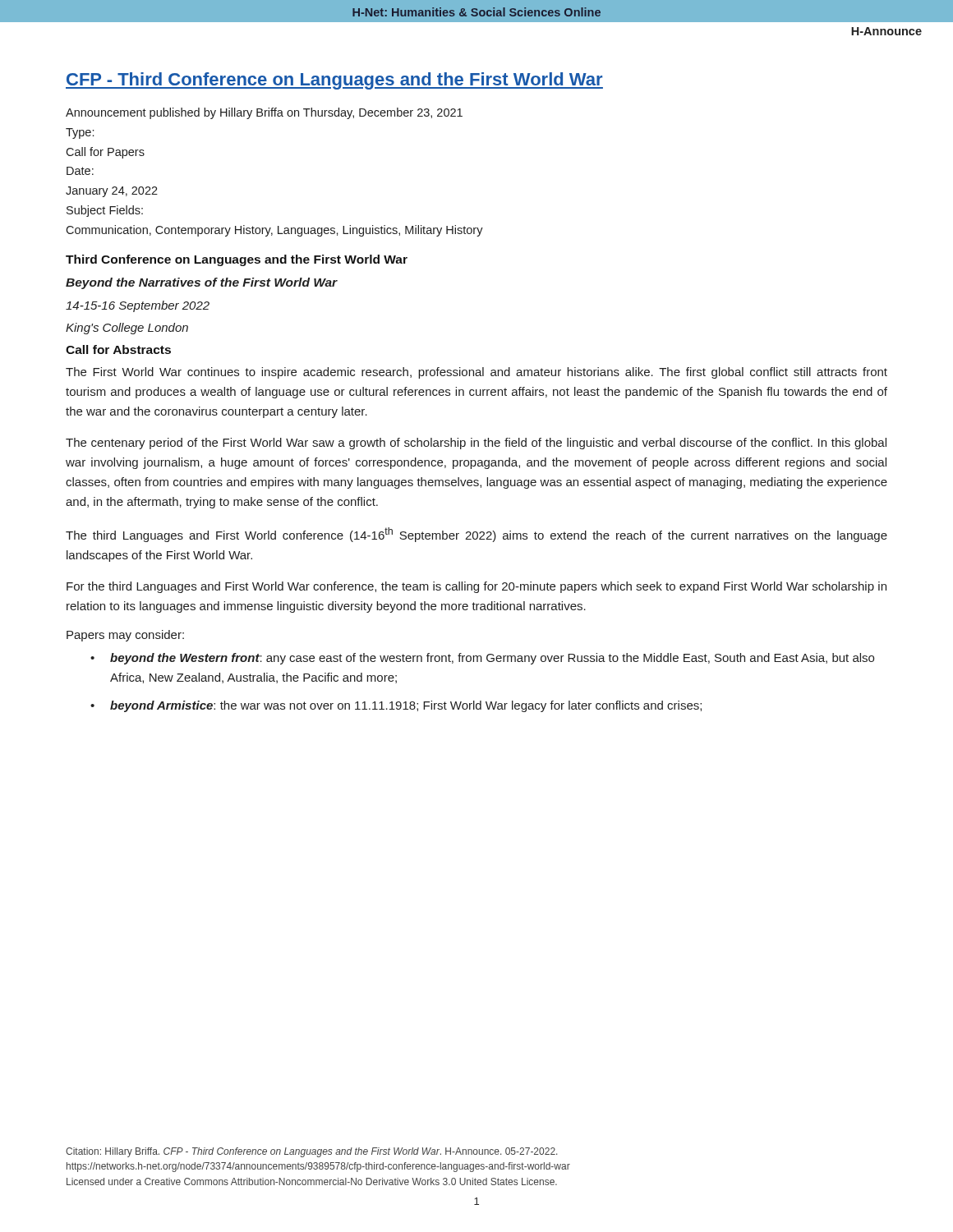Point to the block beginning "The third Languages"
Viewport: 953px width, 1232px height.
(x=476, y=544)
